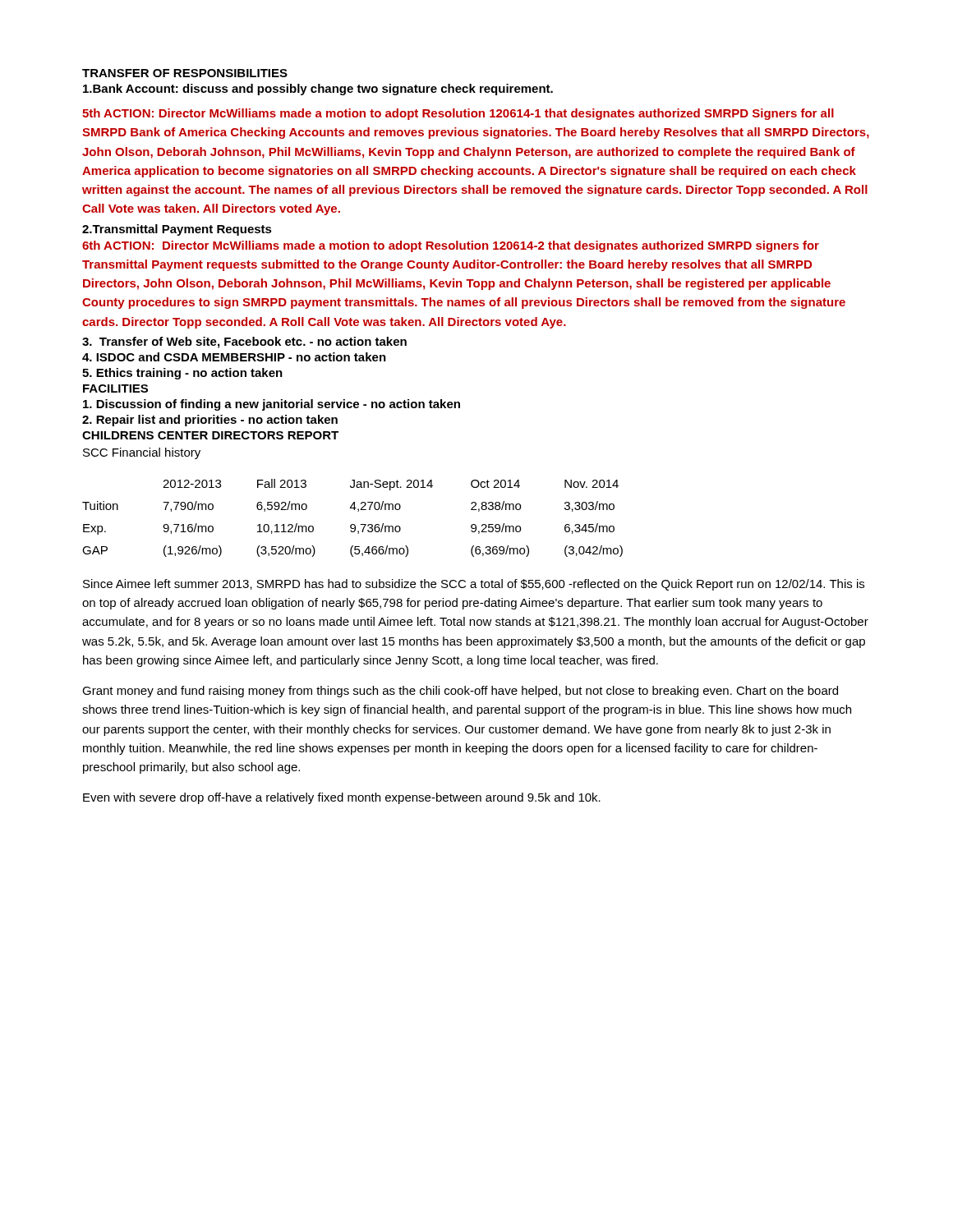Find the block on this page that starts "Even with severe drop off-have a relatively fixed"
953x1232 pixels.
(x=342, y=797)
